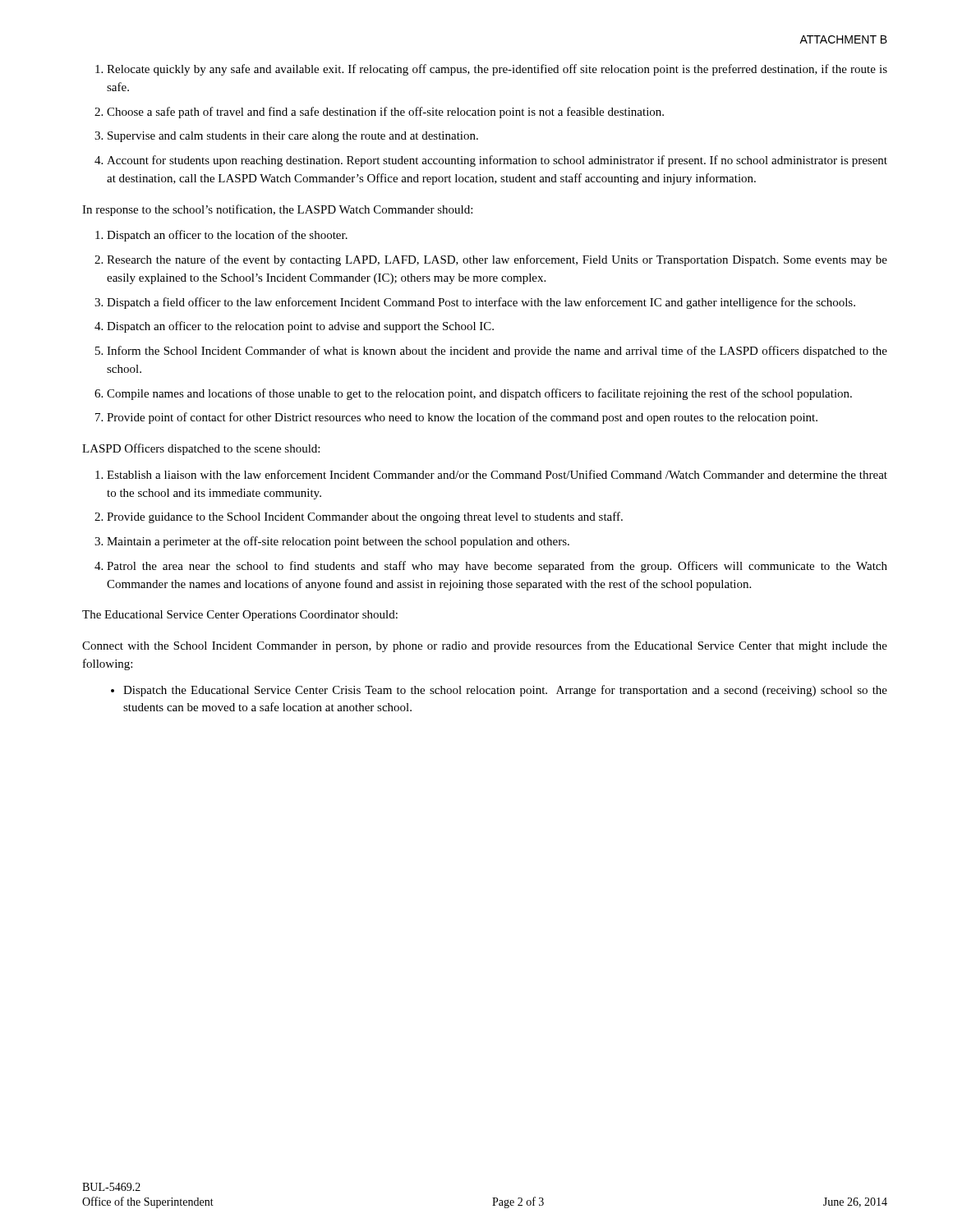Locate the block of text that opens with "Patrol the area"

click(x=497, y=575)
